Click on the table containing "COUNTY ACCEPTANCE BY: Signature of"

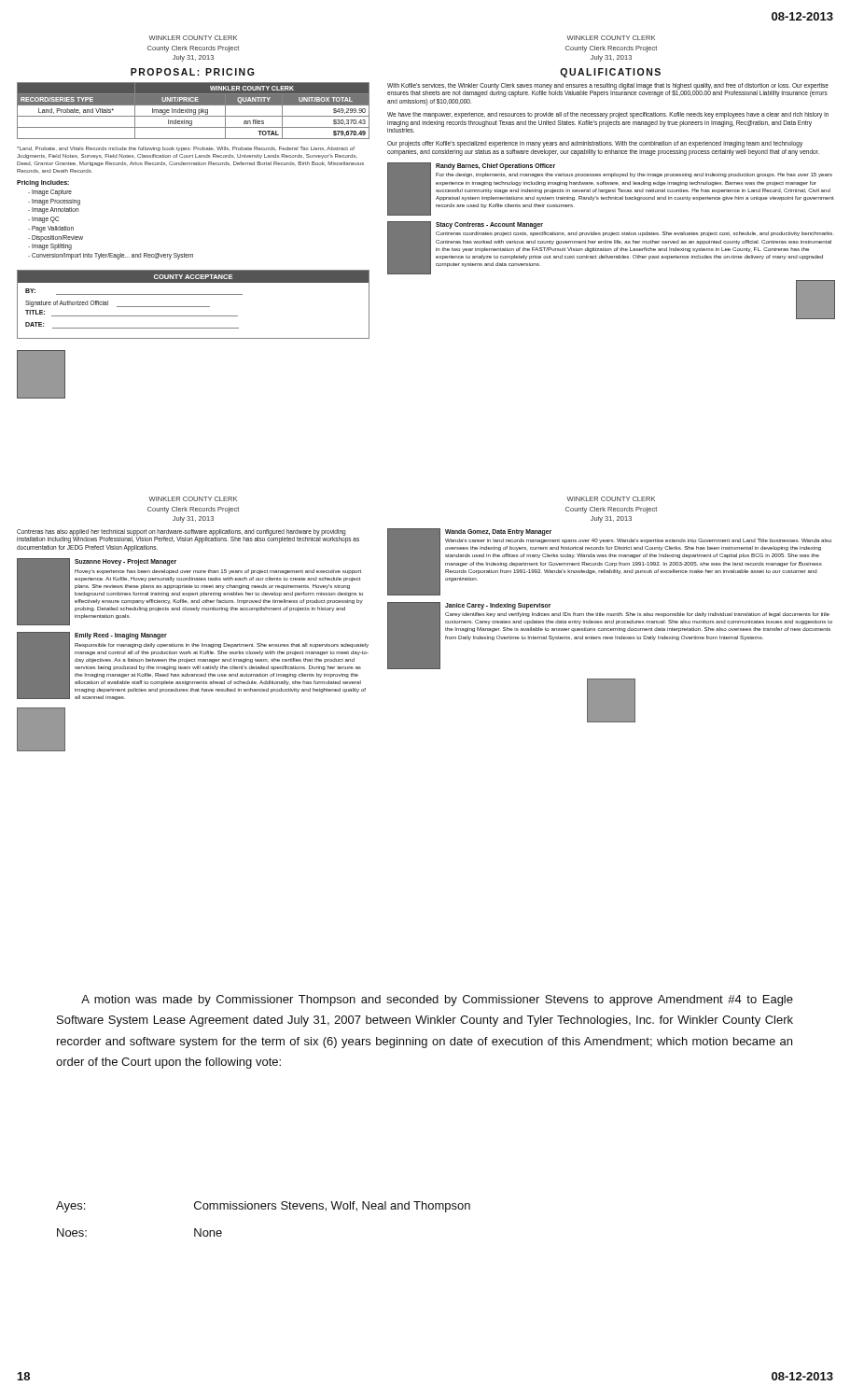click(193, 304)
